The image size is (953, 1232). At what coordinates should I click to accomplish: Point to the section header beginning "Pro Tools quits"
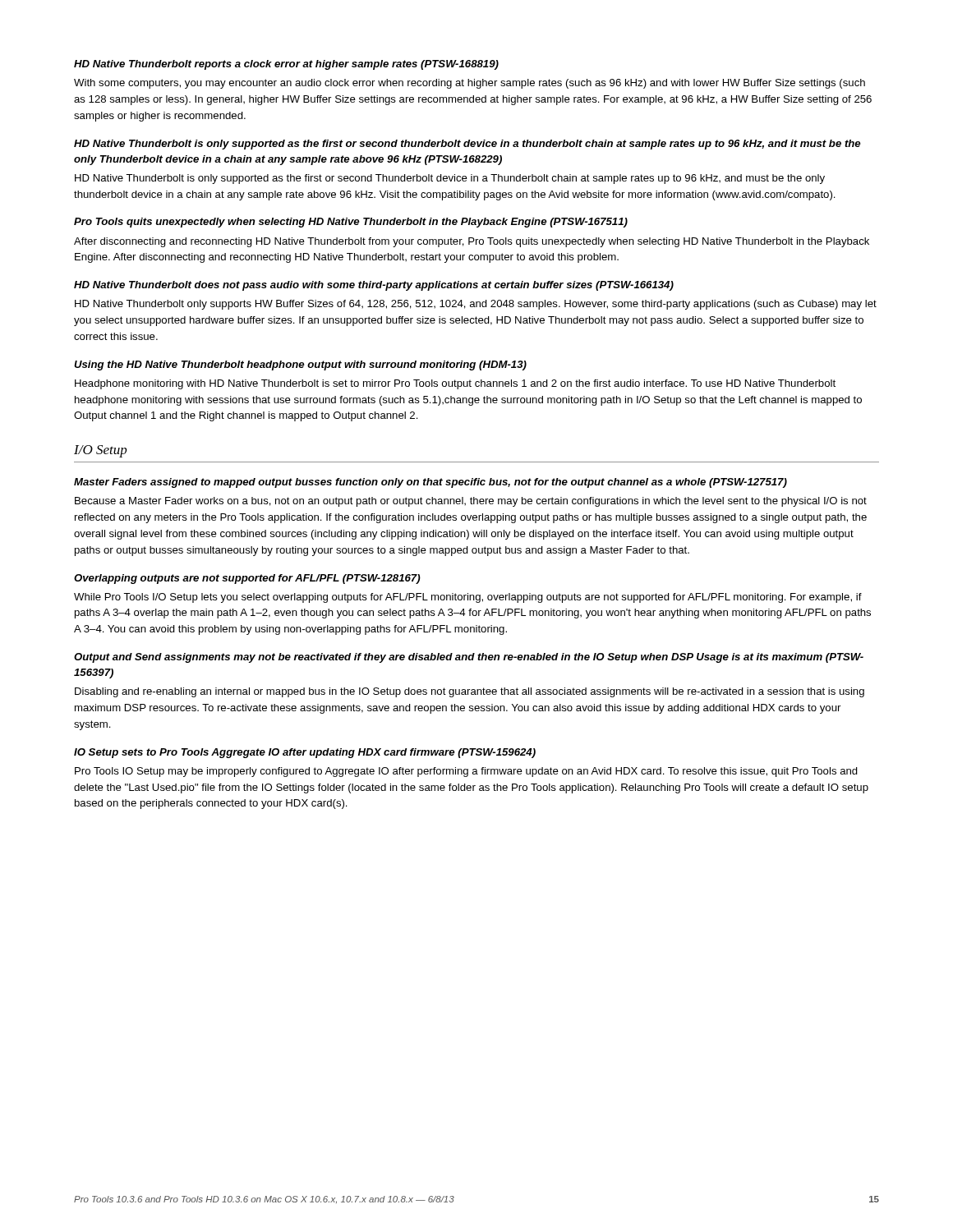[351, 222]
